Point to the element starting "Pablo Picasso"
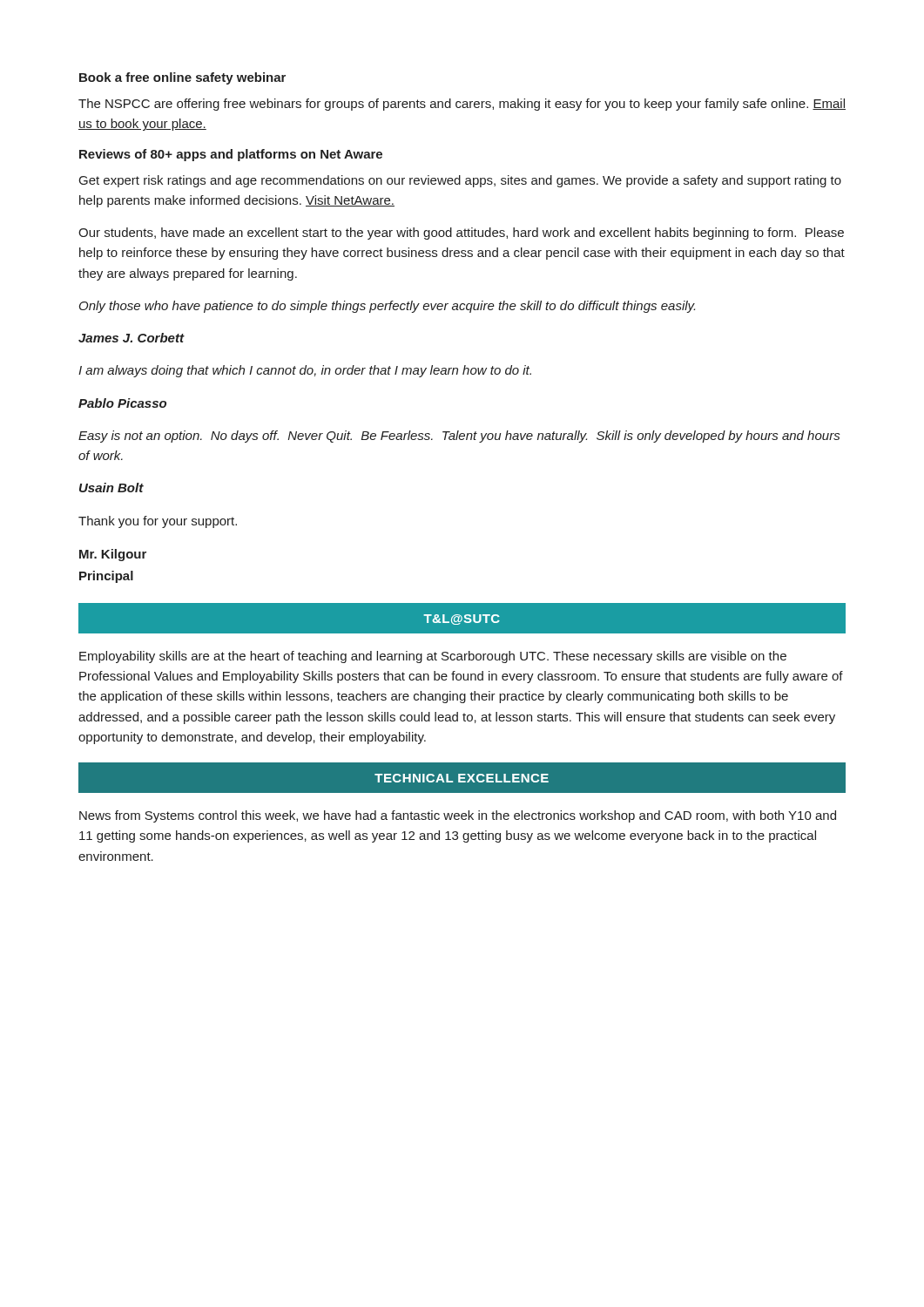The height and width of the screenshot is (1307, 924). coord(123,403)
